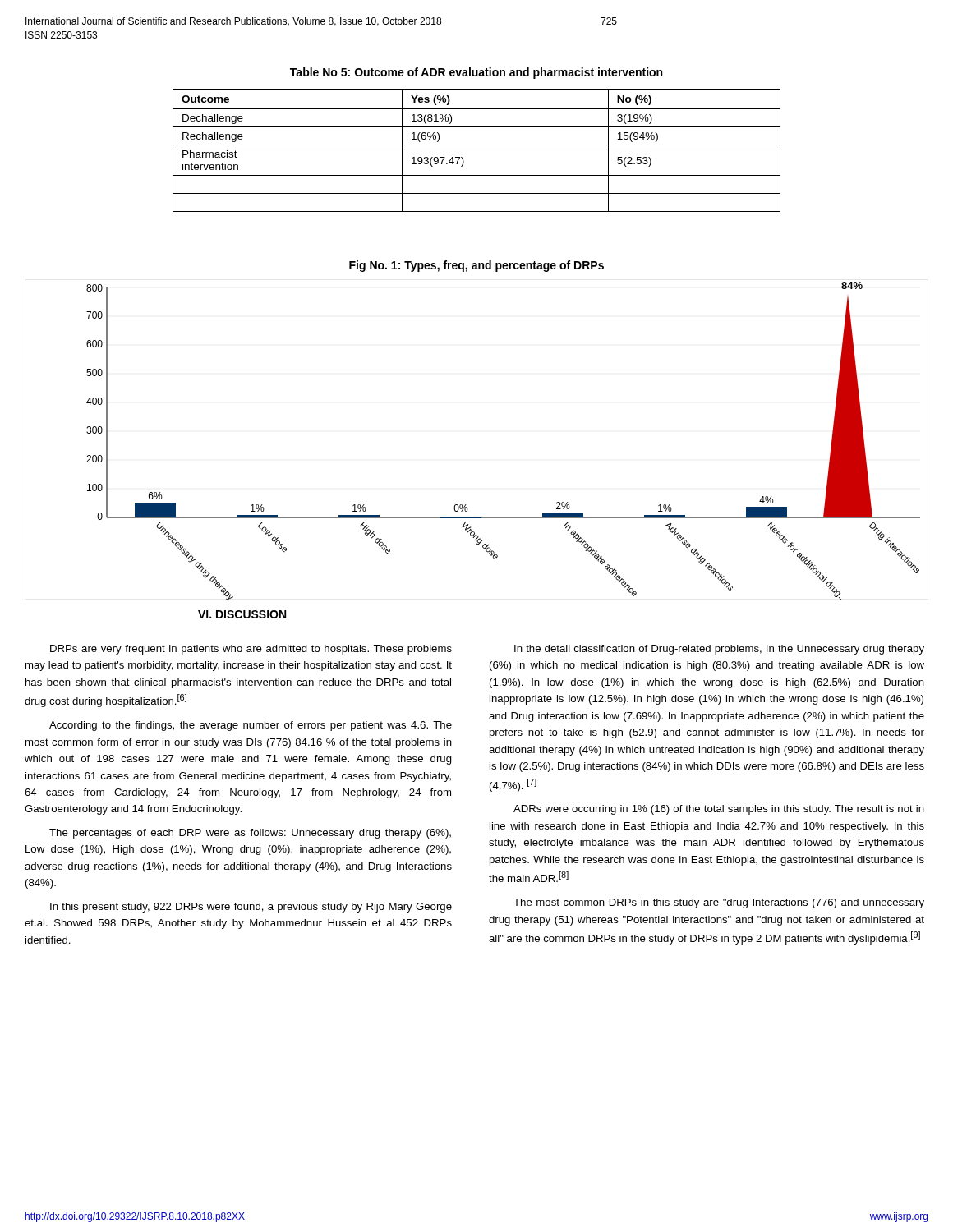This screenshot has width=953, height=1232.
Task: Click on the bar chart
Action: click(x=476, y=439)
